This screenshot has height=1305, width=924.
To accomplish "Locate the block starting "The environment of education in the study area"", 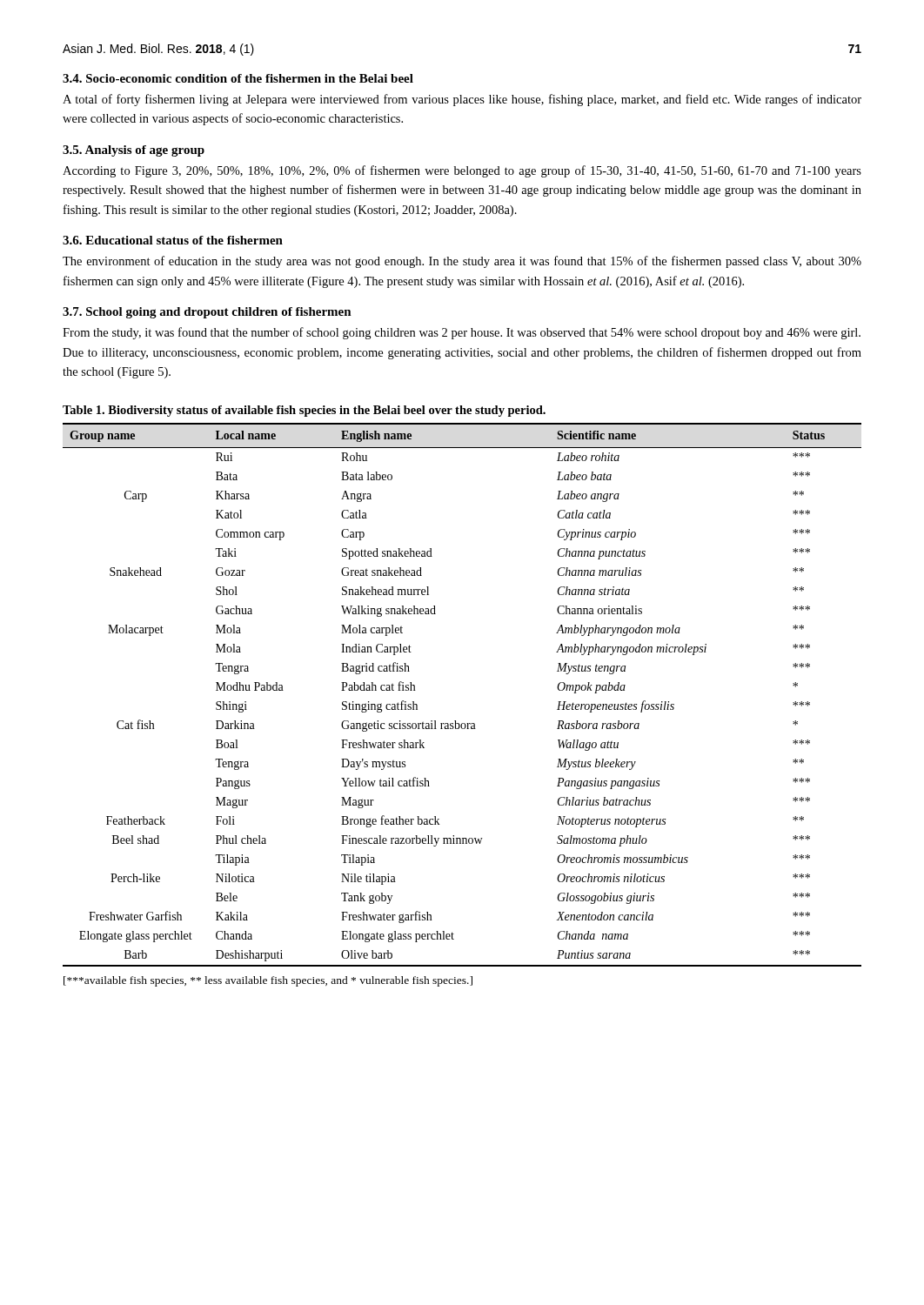I will pos(462,271).
